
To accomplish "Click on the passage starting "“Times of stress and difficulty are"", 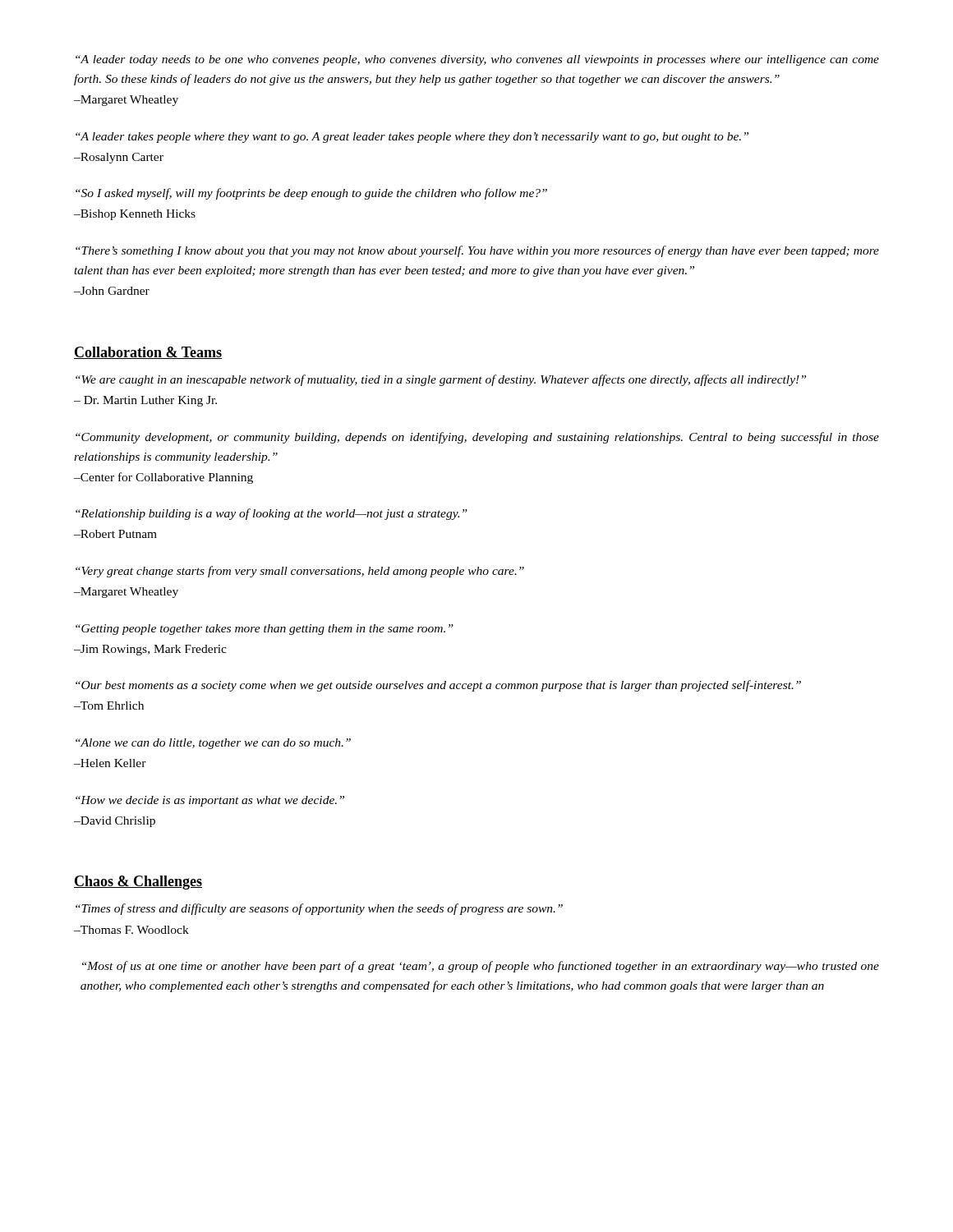I will click(476, 919).
